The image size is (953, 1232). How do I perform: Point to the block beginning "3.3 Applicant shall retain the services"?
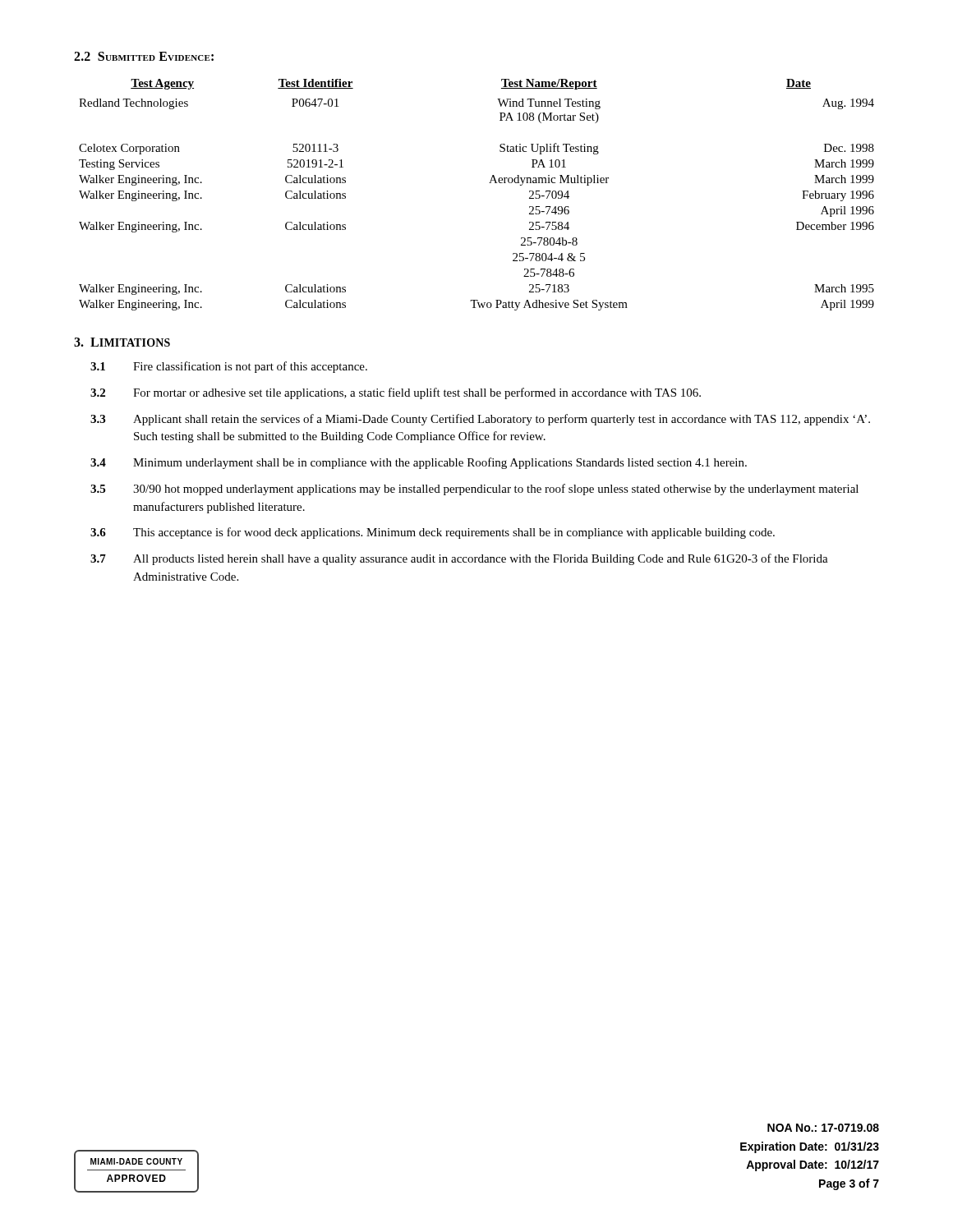click(476, 428)
